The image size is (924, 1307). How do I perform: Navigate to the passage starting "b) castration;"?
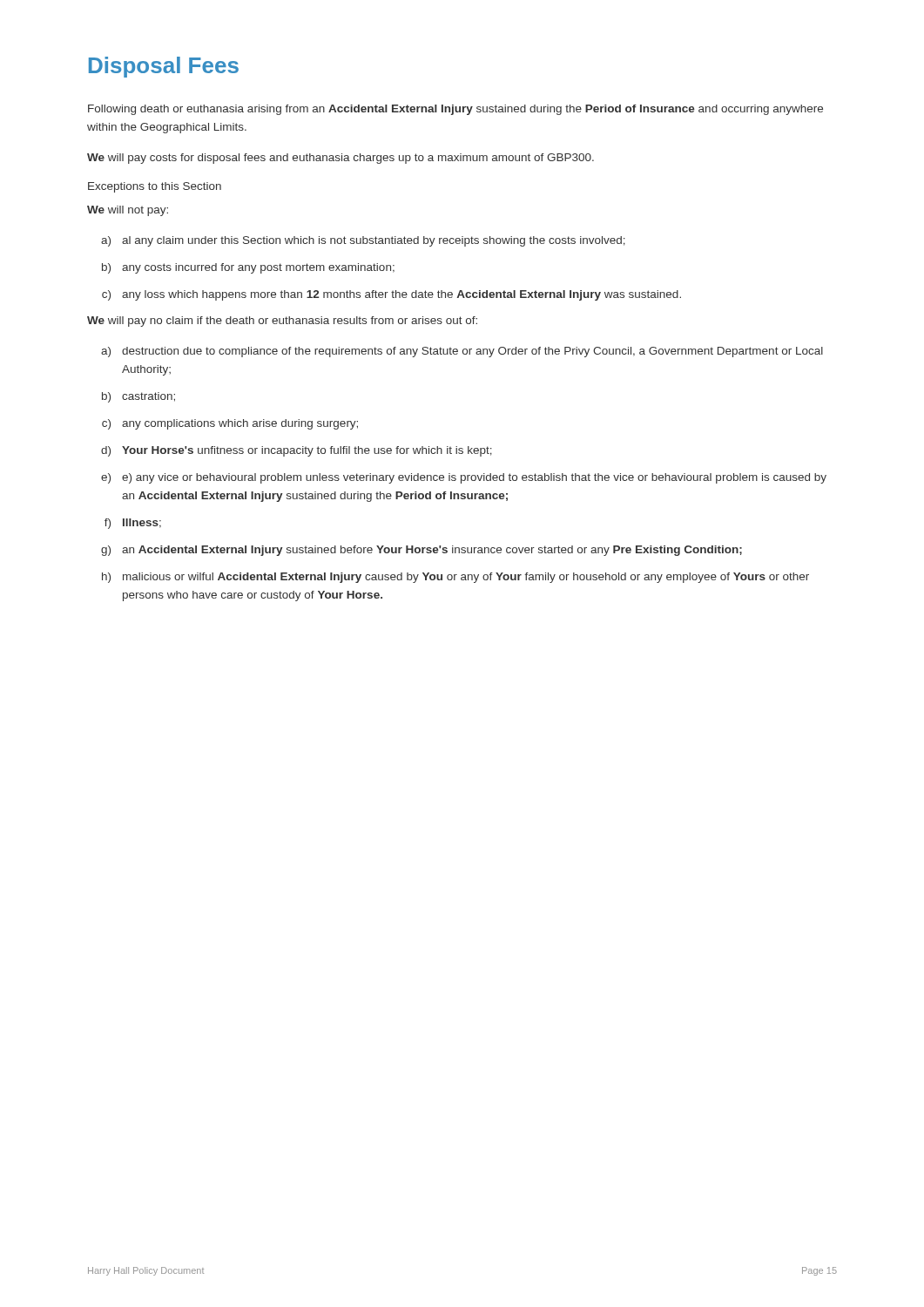click(x=138, y=397)
